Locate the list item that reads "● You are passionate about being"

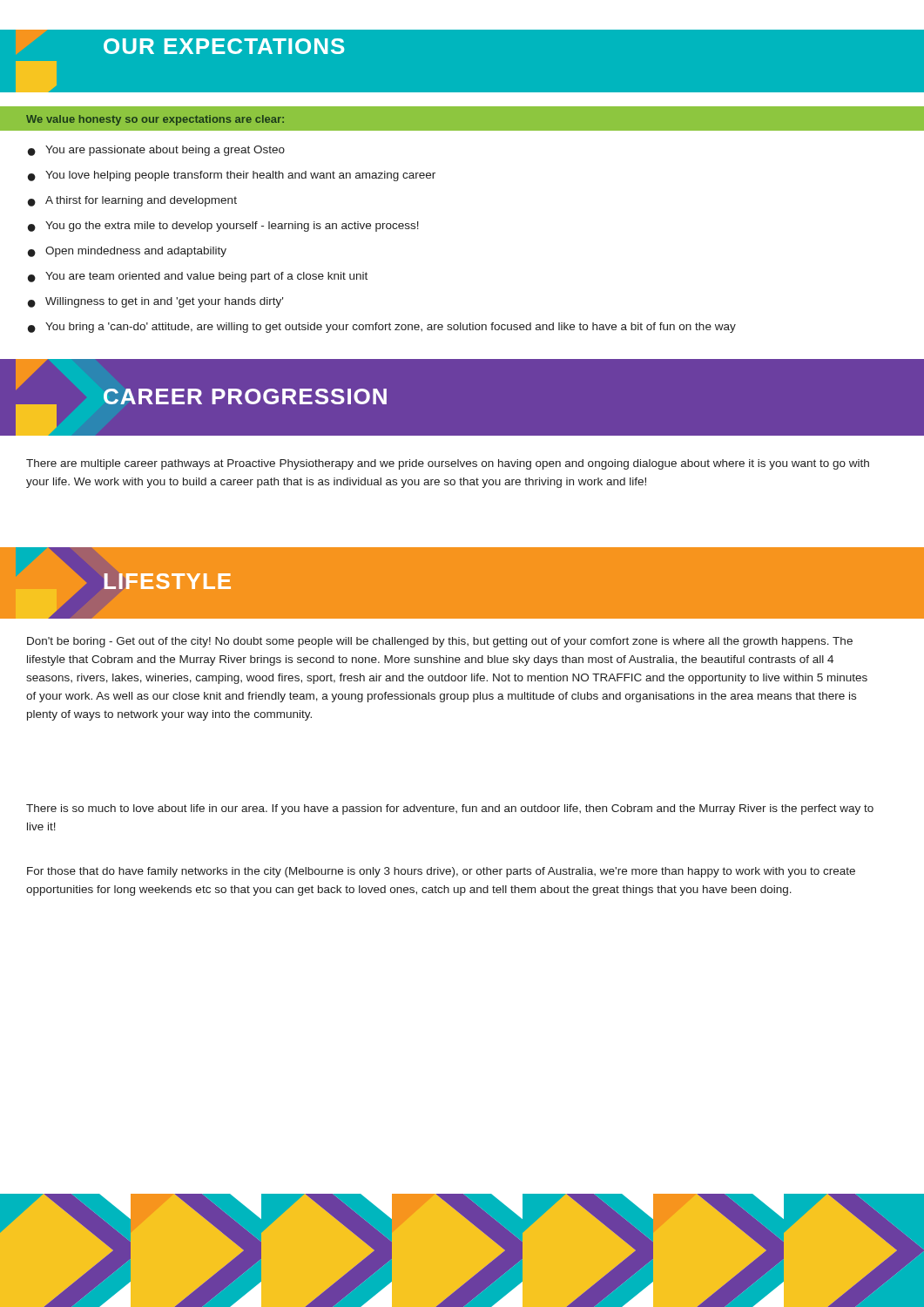(155, 151)
